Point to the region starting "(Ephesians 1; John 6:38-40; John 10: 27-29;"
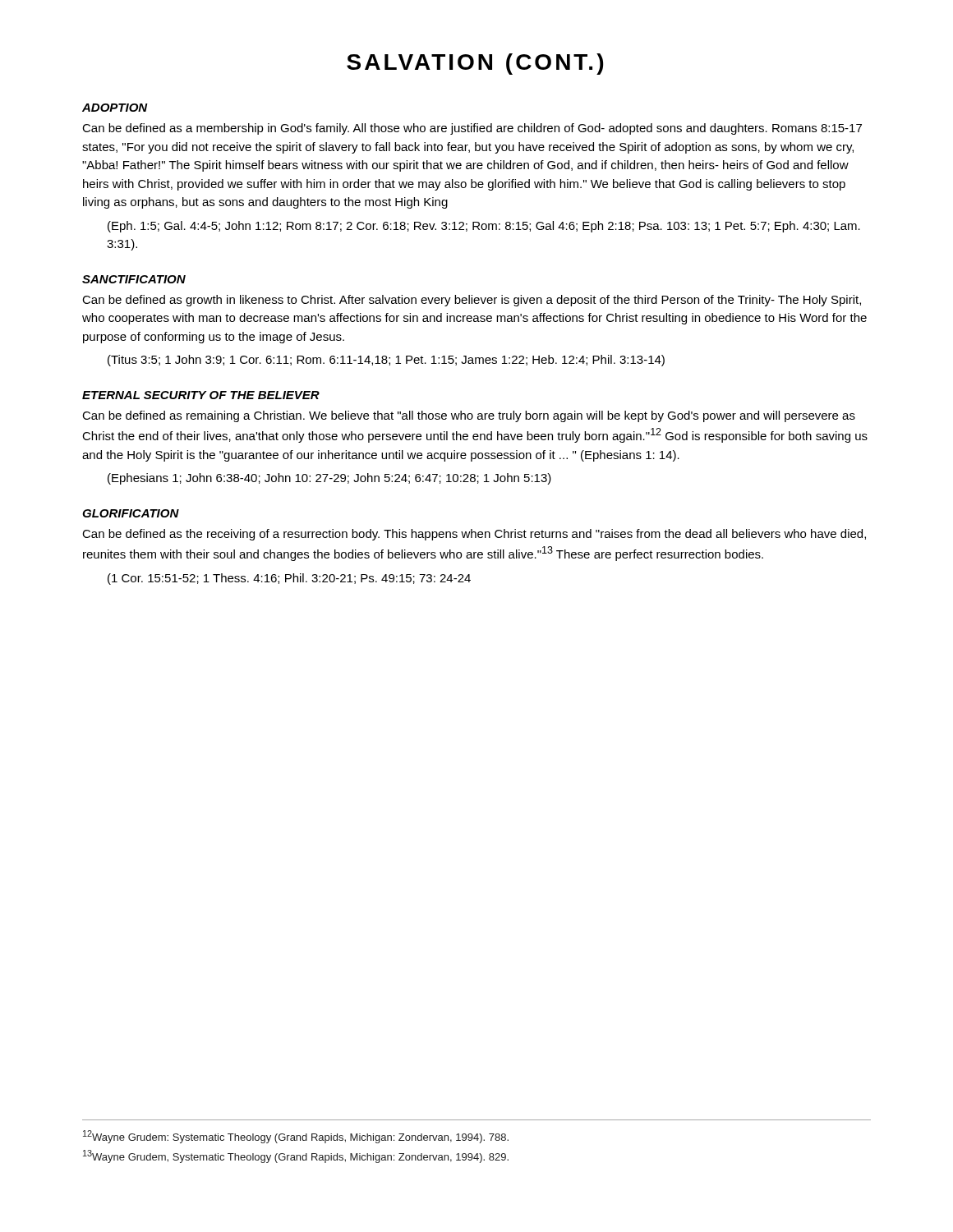The height and width of the screenshot is (1232, 953). [329, 478]
